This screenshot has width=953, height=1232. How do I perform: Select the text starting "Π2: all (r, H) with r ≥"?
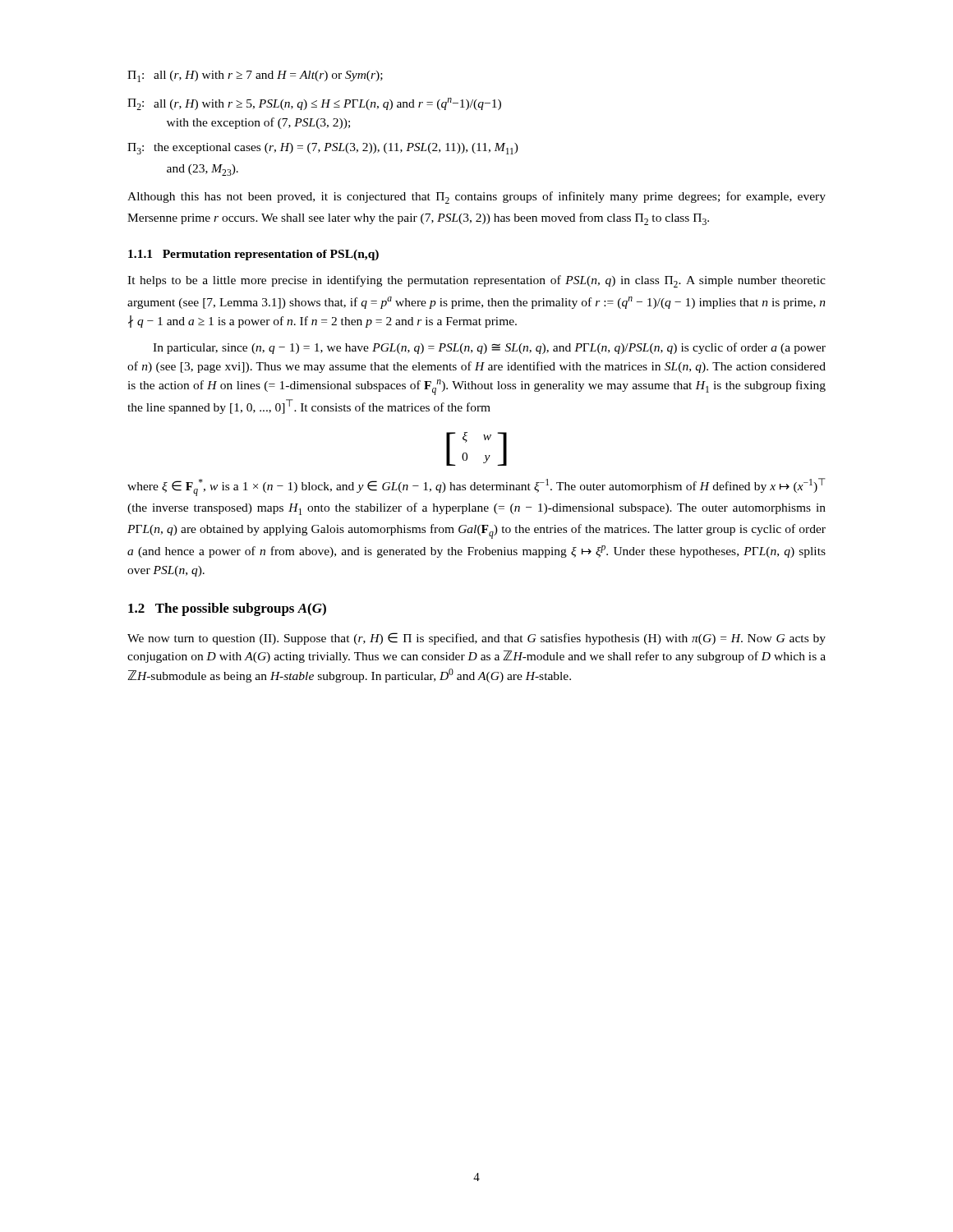pos(476,113)
